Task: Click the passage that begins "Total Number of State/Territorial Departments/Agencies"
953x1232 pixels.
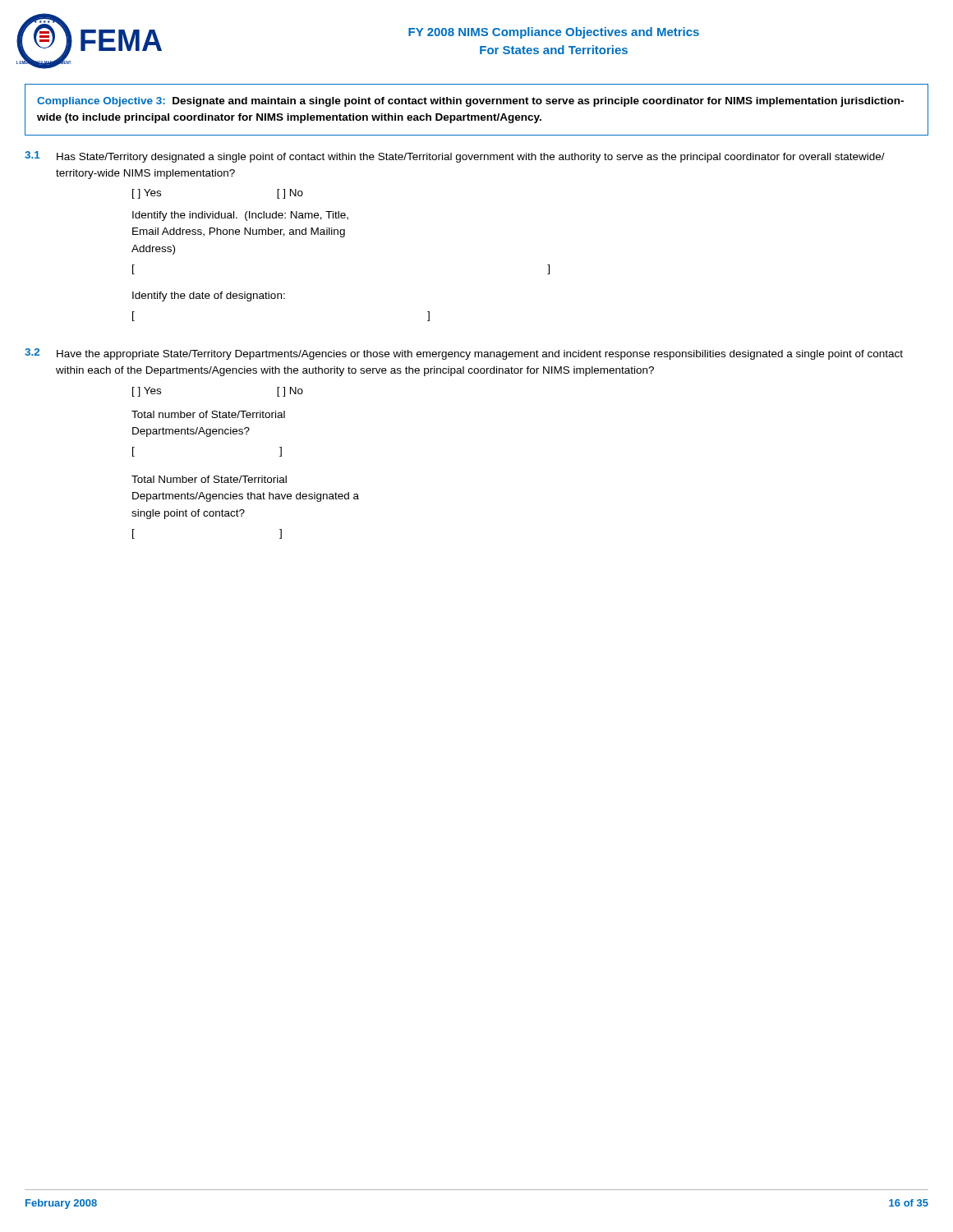Action: 245,496
